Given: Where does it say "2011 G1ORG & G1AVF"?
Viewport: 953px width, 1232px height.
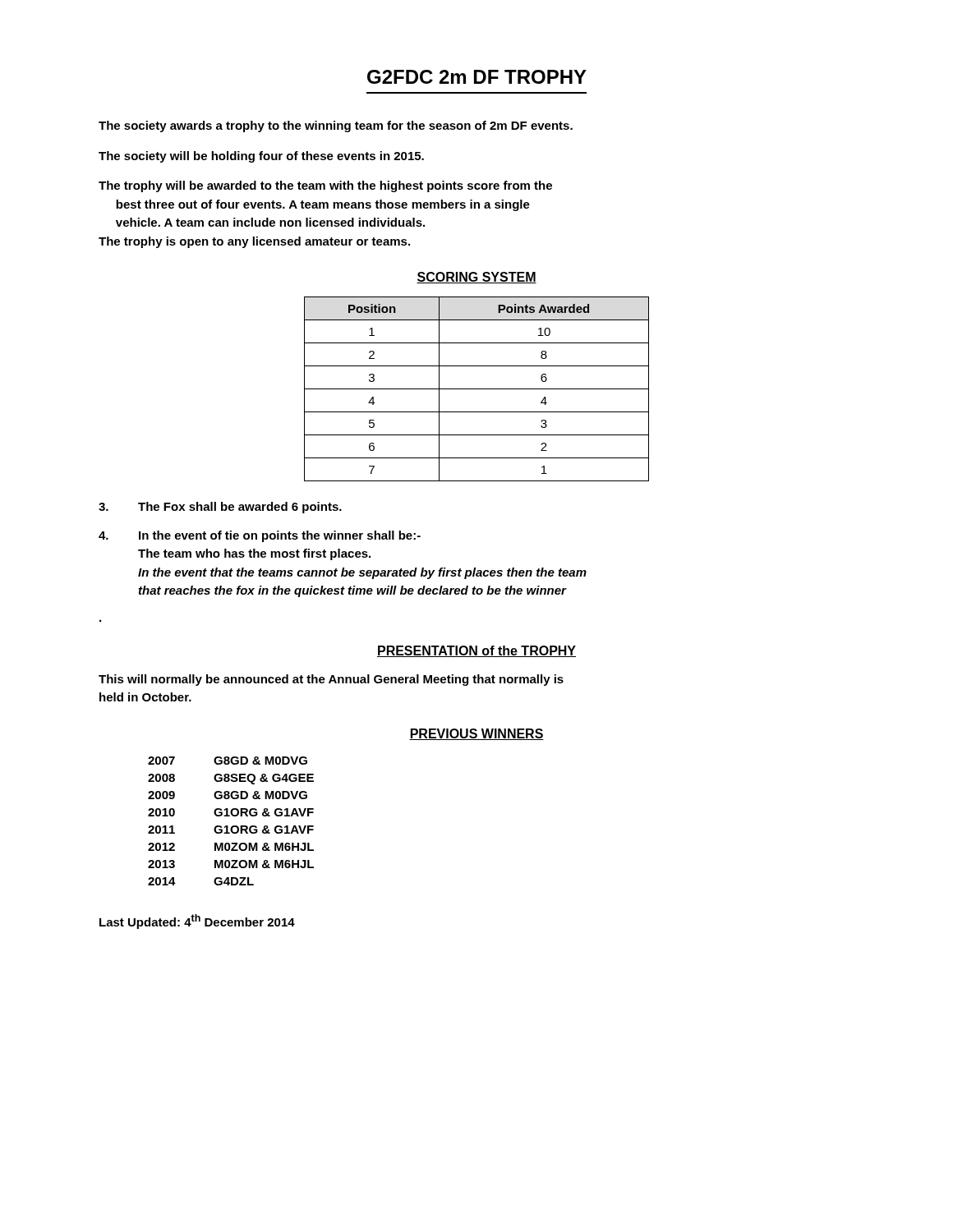Looking at the screenshot, I should click(231, 829).
